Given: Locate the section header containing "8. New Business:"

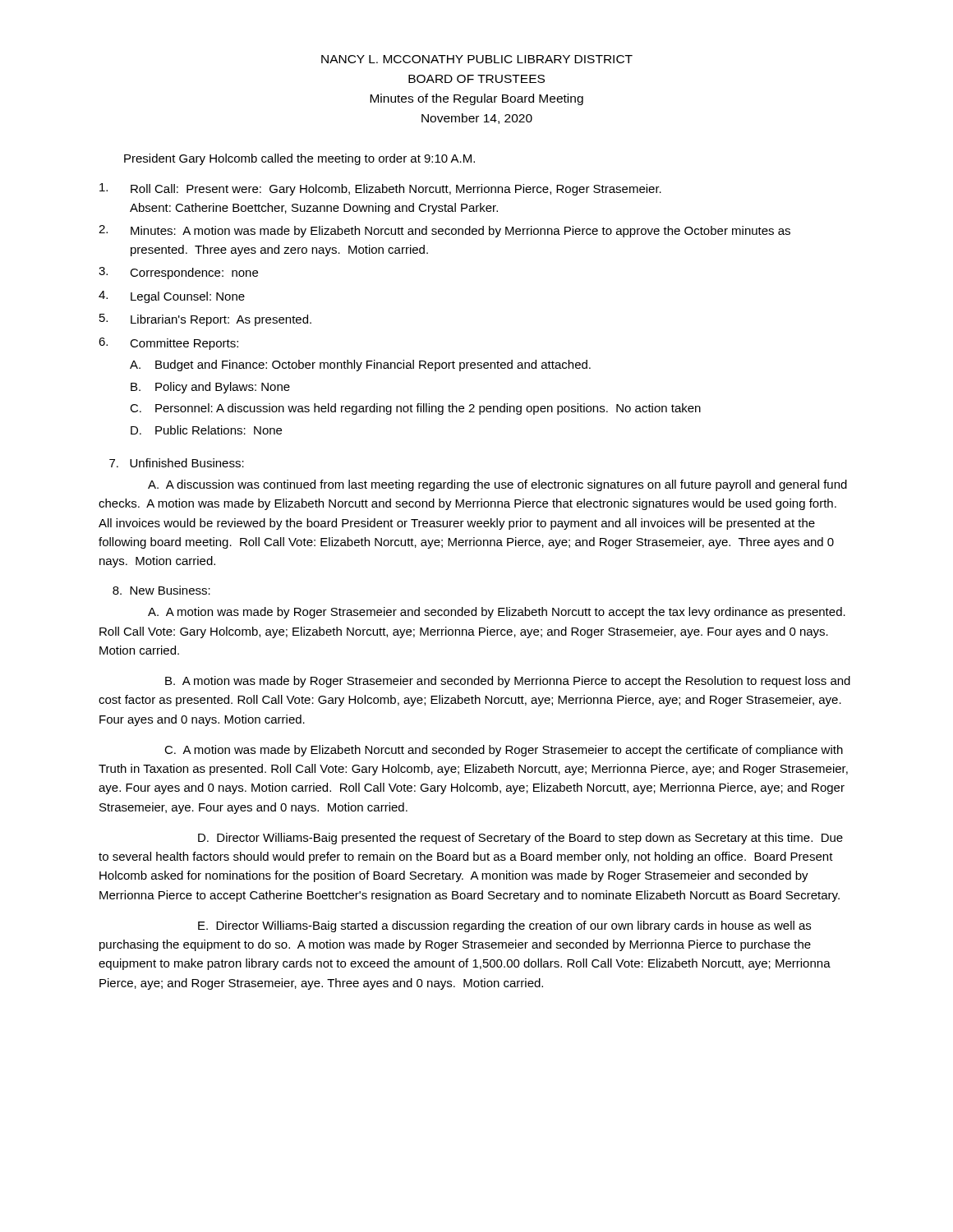Looking at the screenshot, I should tap(155, 590).
